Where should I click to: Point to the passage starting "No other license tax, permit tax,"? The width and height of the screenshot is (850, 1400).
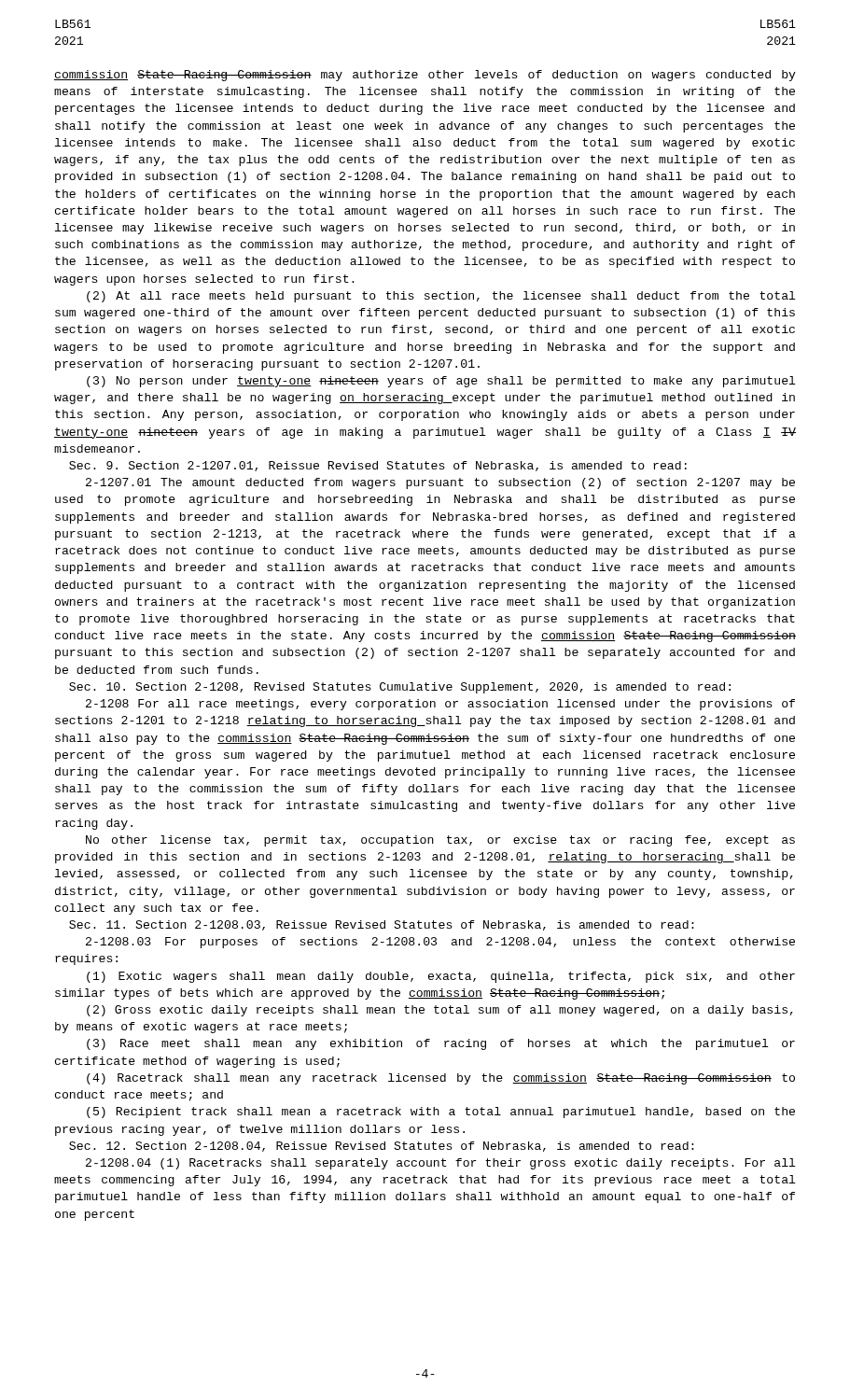(x=425, y=875)
